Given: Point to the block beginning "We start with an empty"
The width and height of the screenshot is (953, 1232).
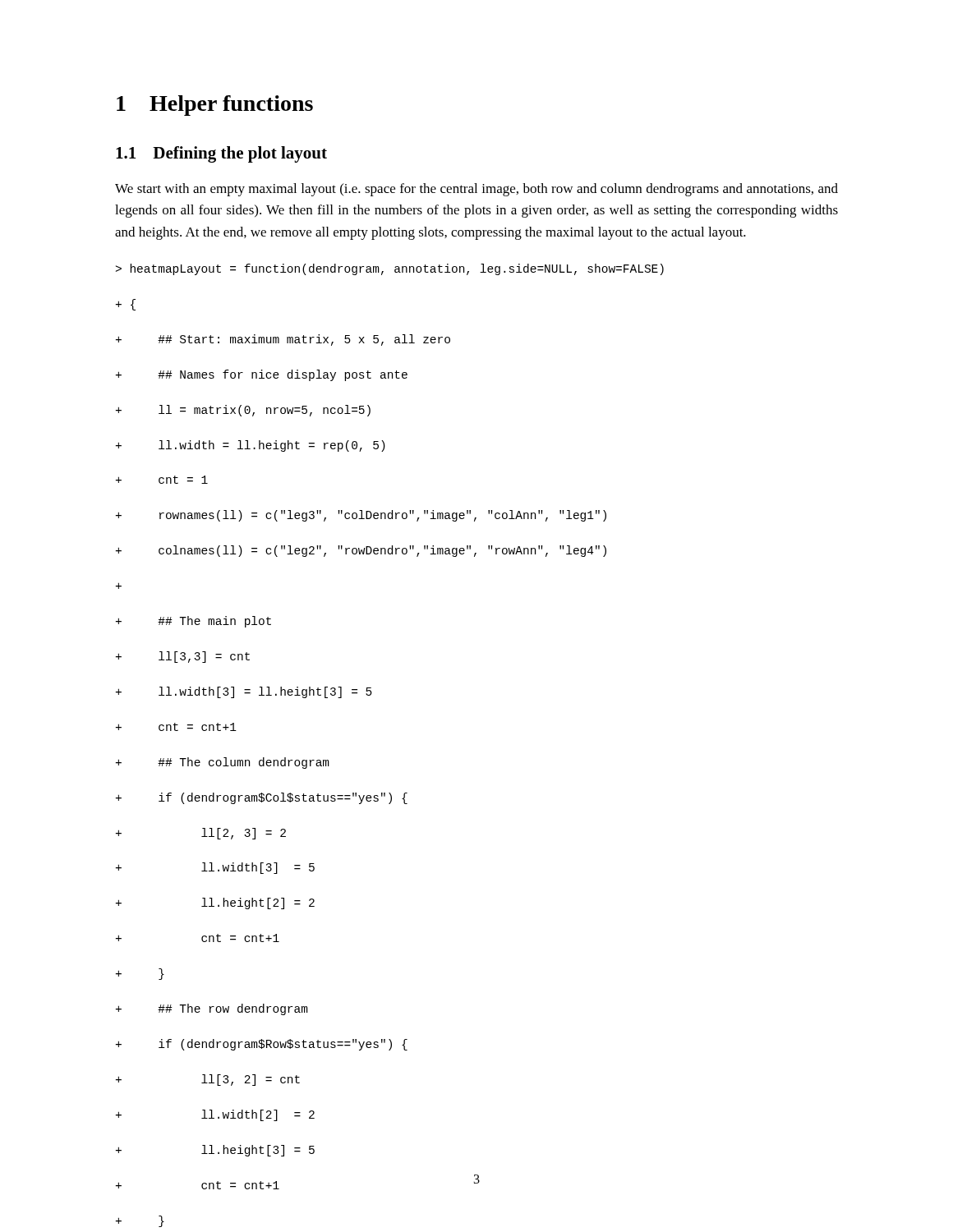Looking at the screenshot, I should pos(476,210).
